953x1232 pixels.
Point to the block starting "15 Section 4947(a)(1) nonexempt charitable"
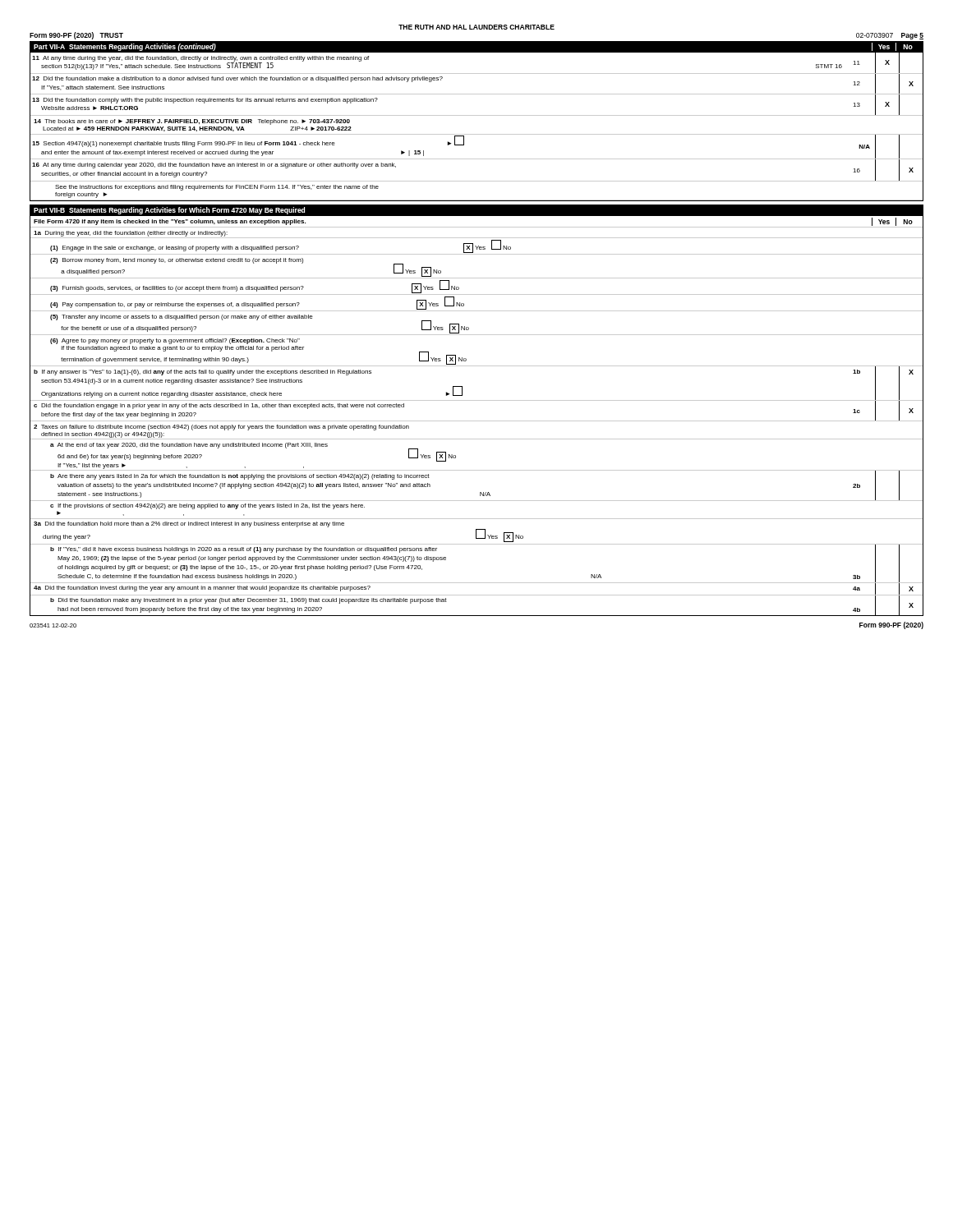pos(476,147)
